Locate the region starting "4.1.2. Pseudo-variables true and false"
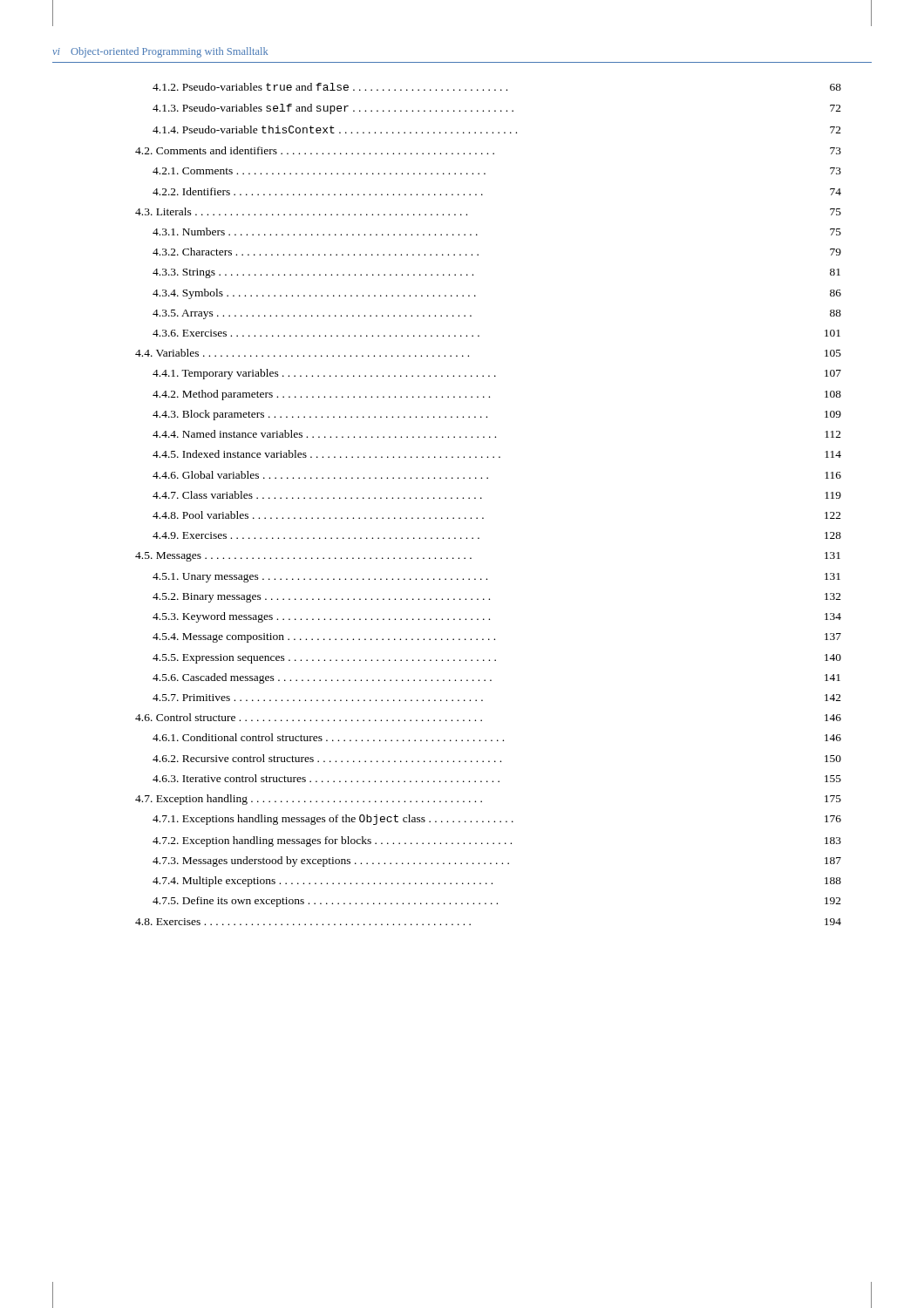 point(497,87)
